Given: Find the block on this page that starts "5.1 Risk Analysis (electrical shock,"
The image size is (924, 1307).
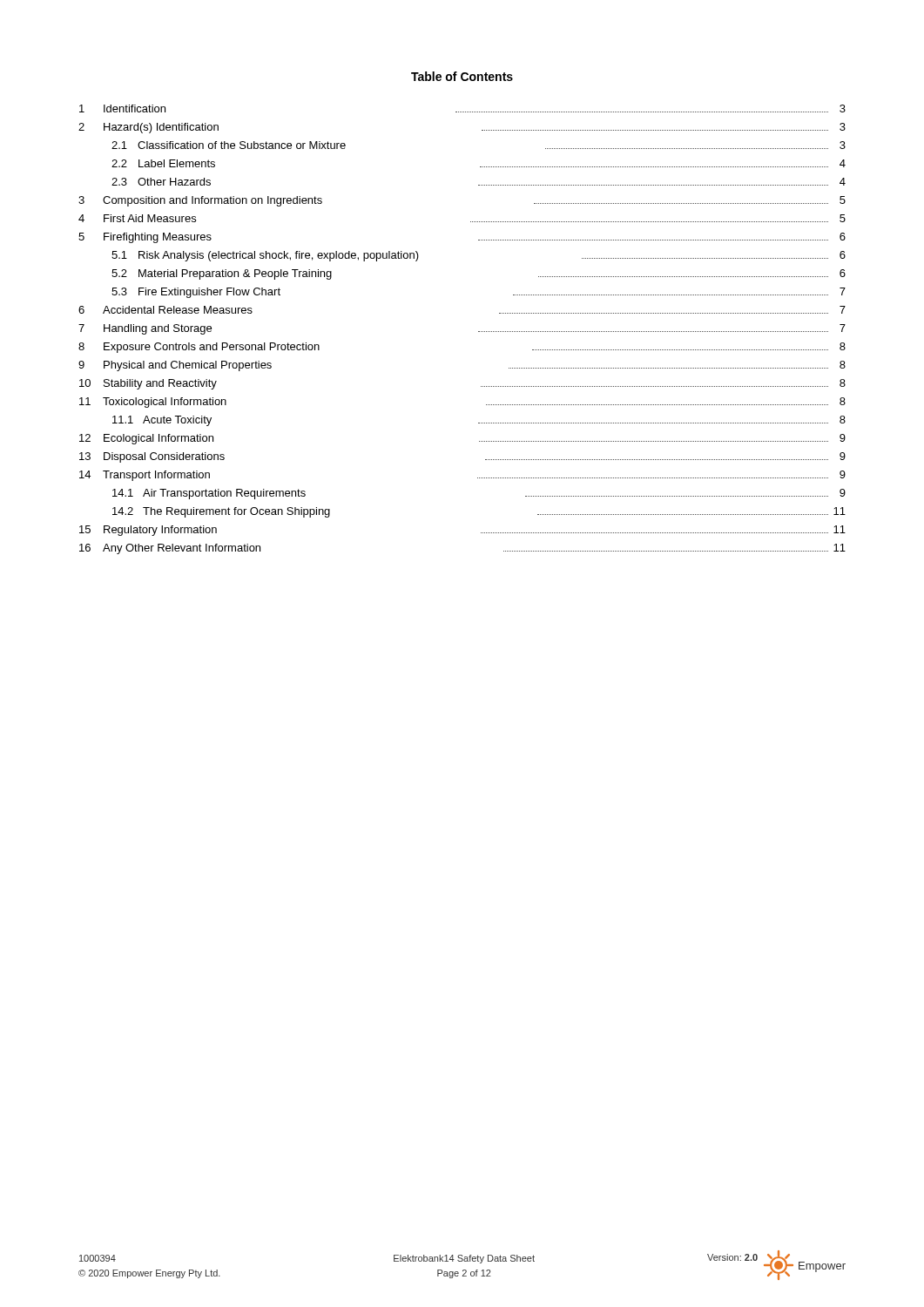Looking at the screenshot, I should [279, 256].
